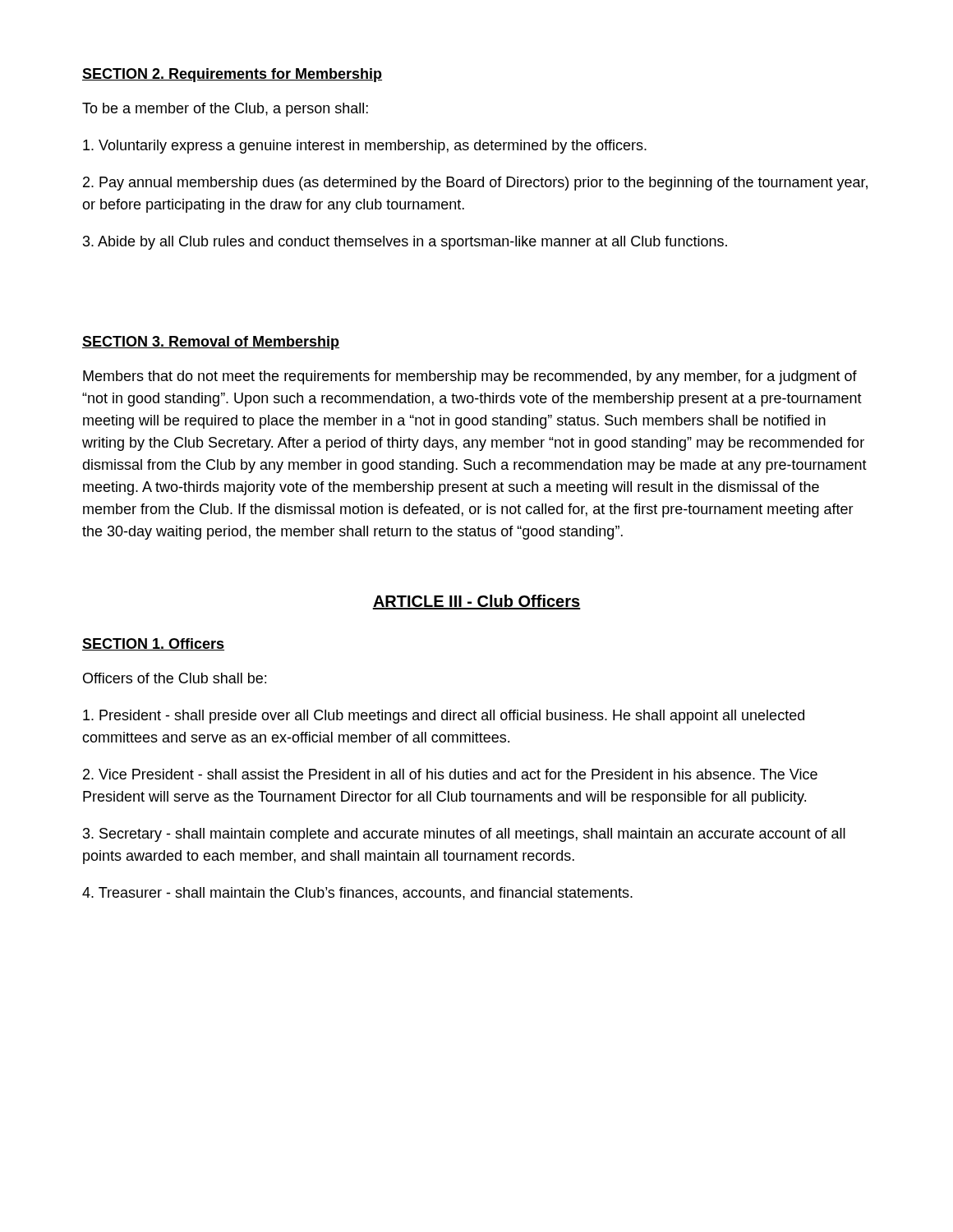Click on the passage starting "3. Secretary - shall maintain complete and accurate"
The width and height of the screenshot is (953, 1232).
pos(464,845)
